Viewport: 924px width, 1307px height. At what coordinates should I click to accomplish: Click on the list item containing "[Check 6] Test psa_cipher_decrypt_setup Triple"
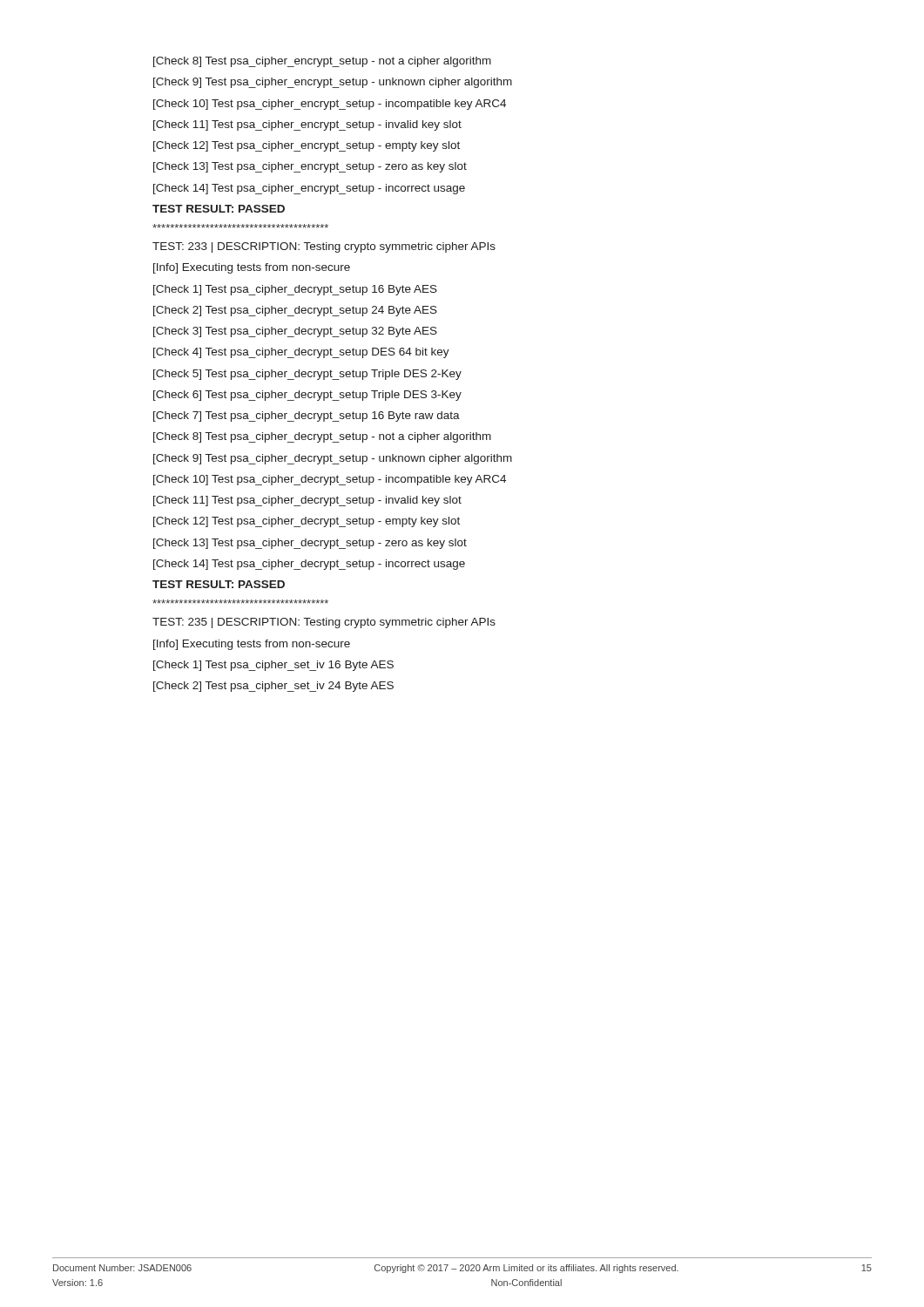coord(307,394)
